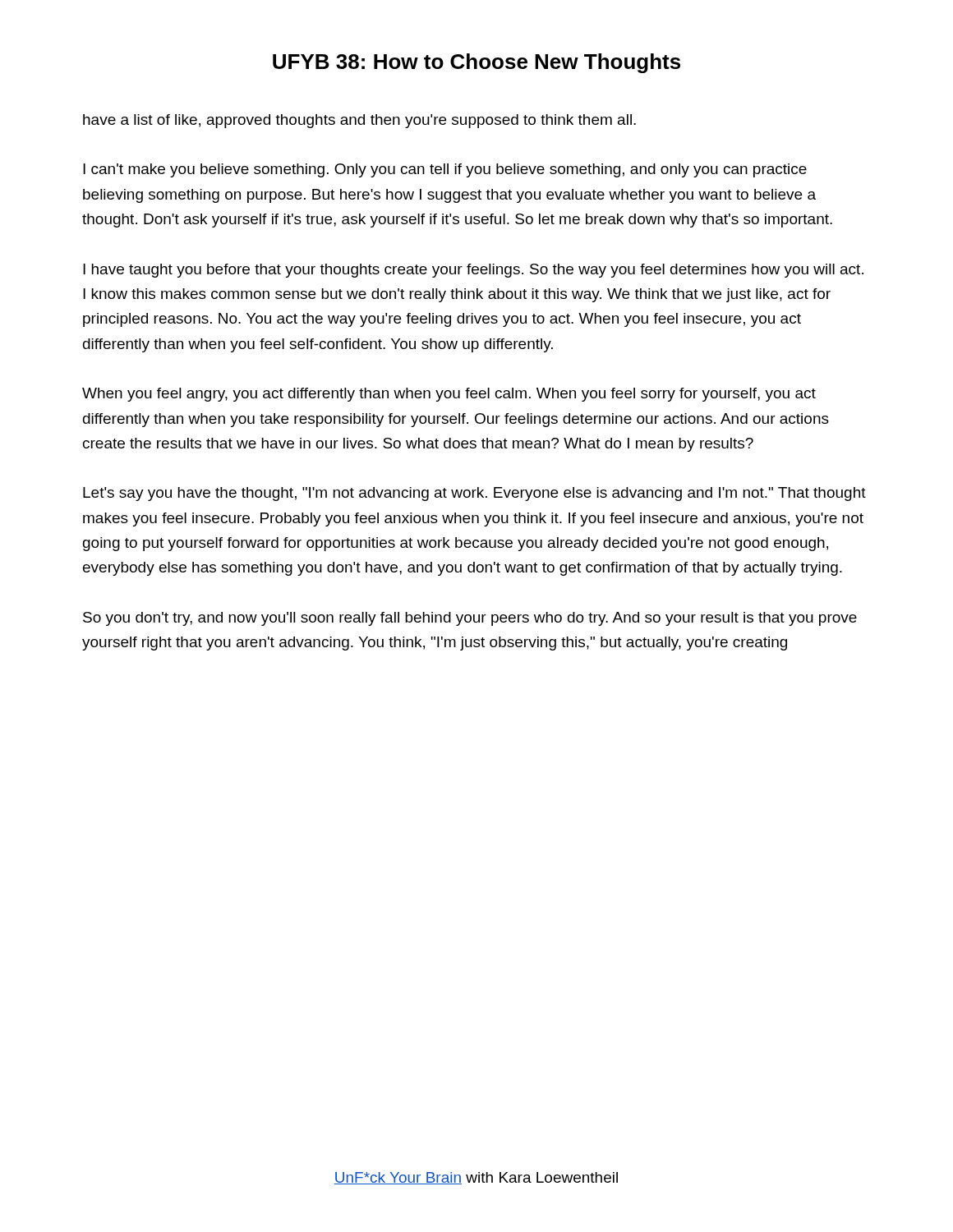This screenshot has width=953, height=1232.
Task: Select the text block containing "I can't make you believe"
Action: tap(458, 194)
